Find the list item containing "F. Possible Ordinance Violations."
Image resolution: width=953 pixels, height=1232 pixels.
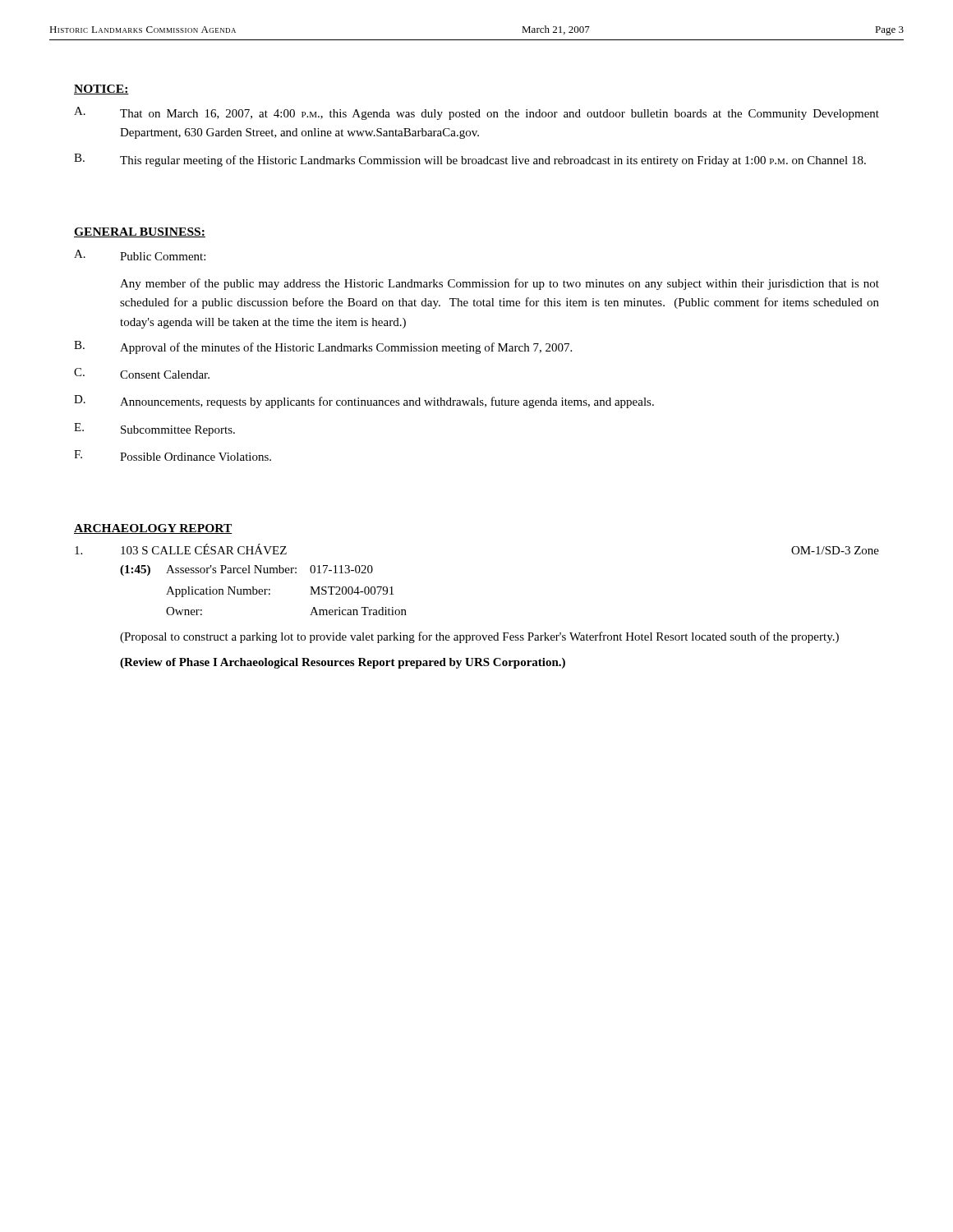coord(173,455)
